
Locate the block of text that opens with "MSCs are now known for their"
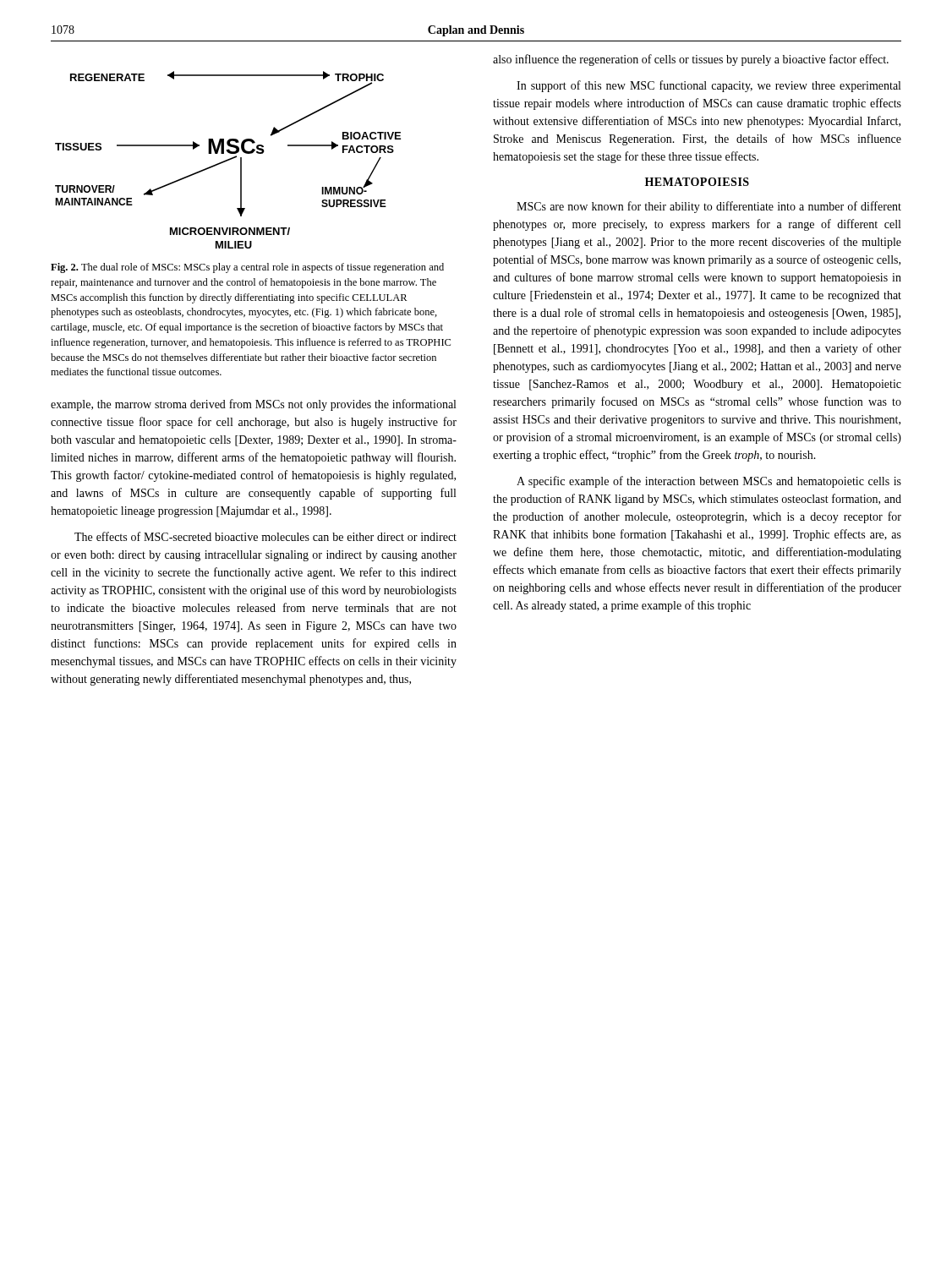tap(697, 331)
